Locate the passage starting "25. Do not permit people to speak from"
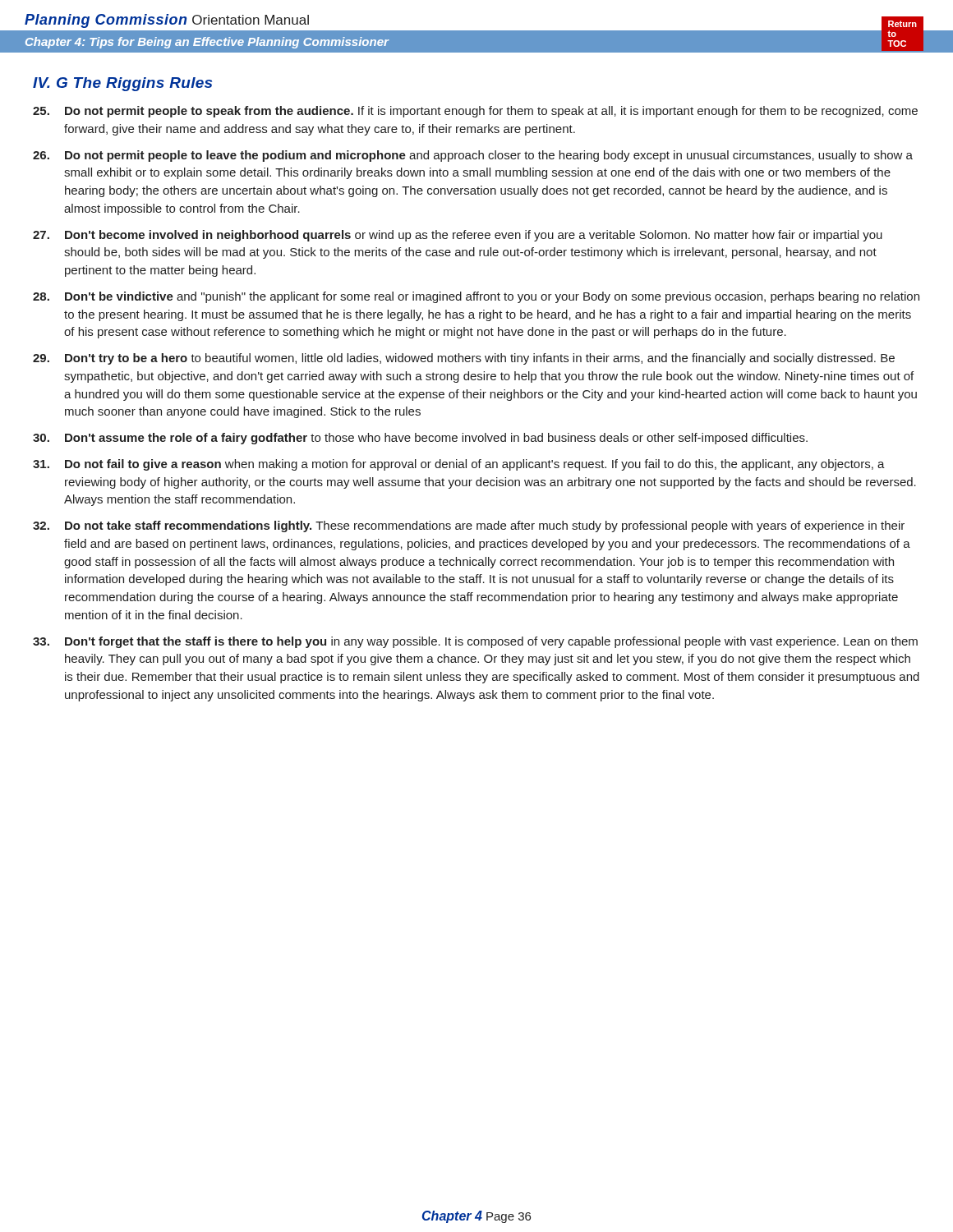Viewport: 953px width, 1232px height. [476, 120]
